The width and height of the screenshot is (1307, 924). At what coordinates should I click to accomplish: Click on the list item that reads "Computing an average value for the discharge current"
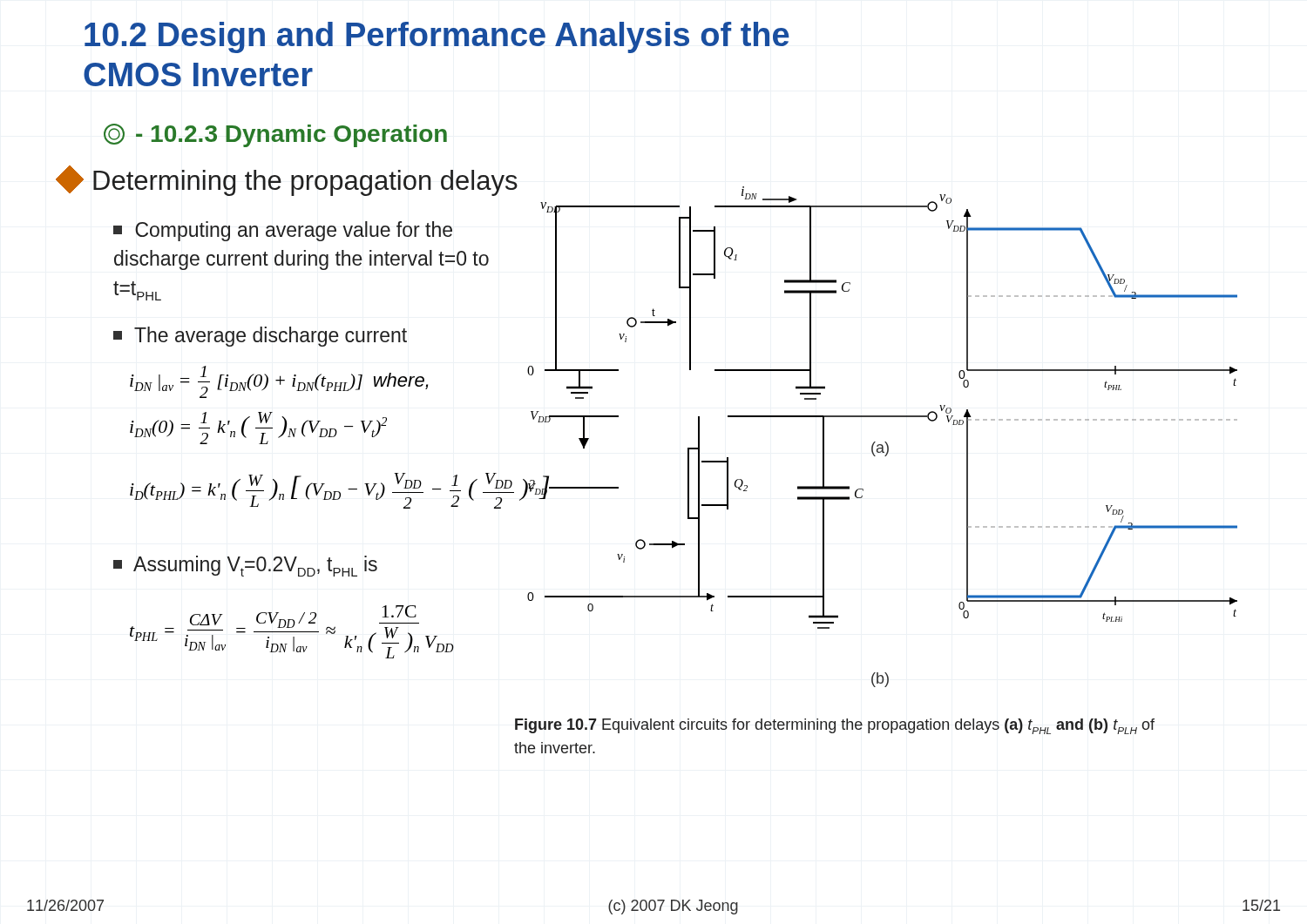(x=301, y=261)
